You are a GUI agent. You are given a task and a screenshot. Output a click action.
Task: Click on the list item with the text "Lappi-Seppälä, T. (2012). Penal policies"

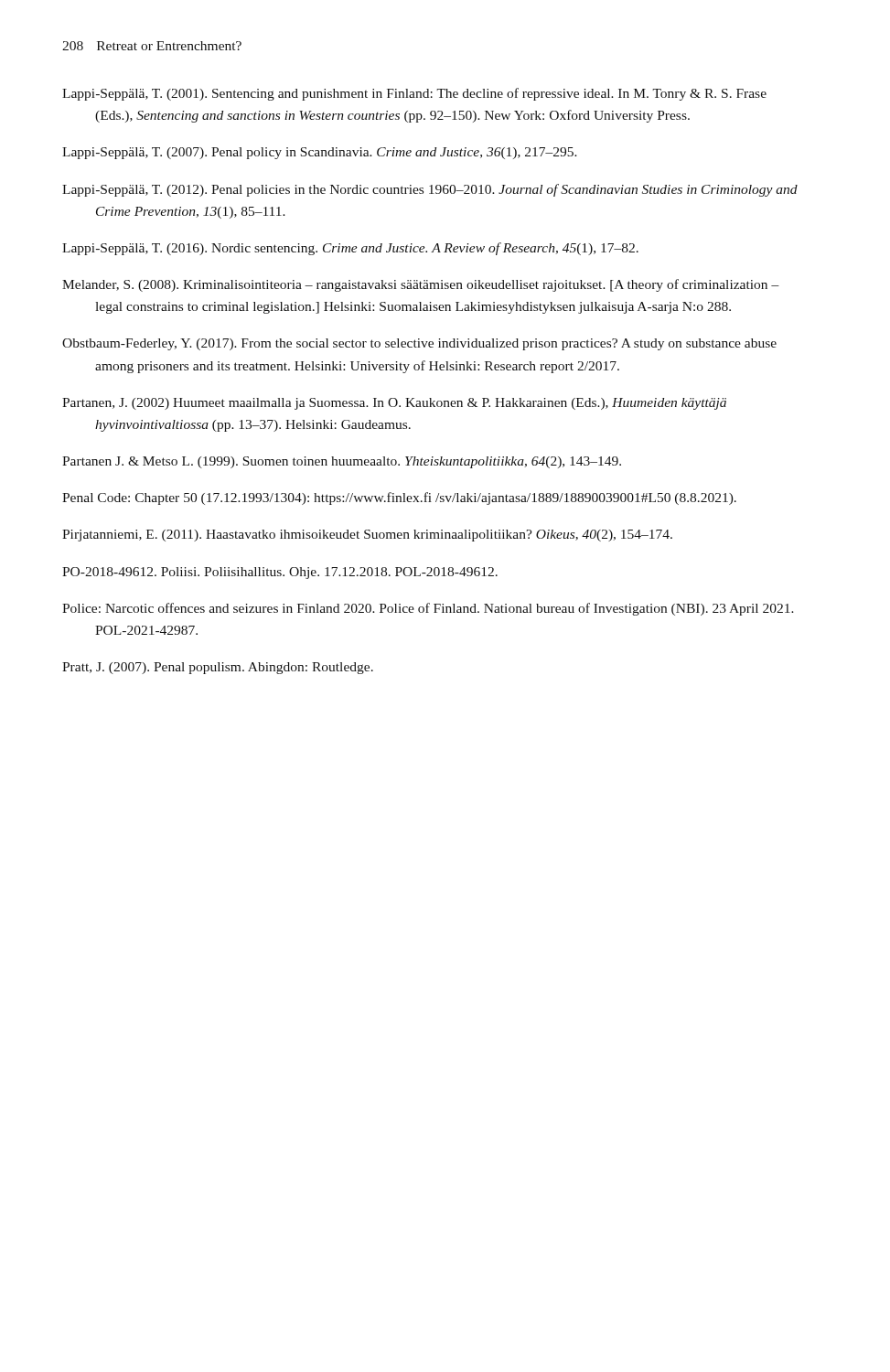pos(430,199)
